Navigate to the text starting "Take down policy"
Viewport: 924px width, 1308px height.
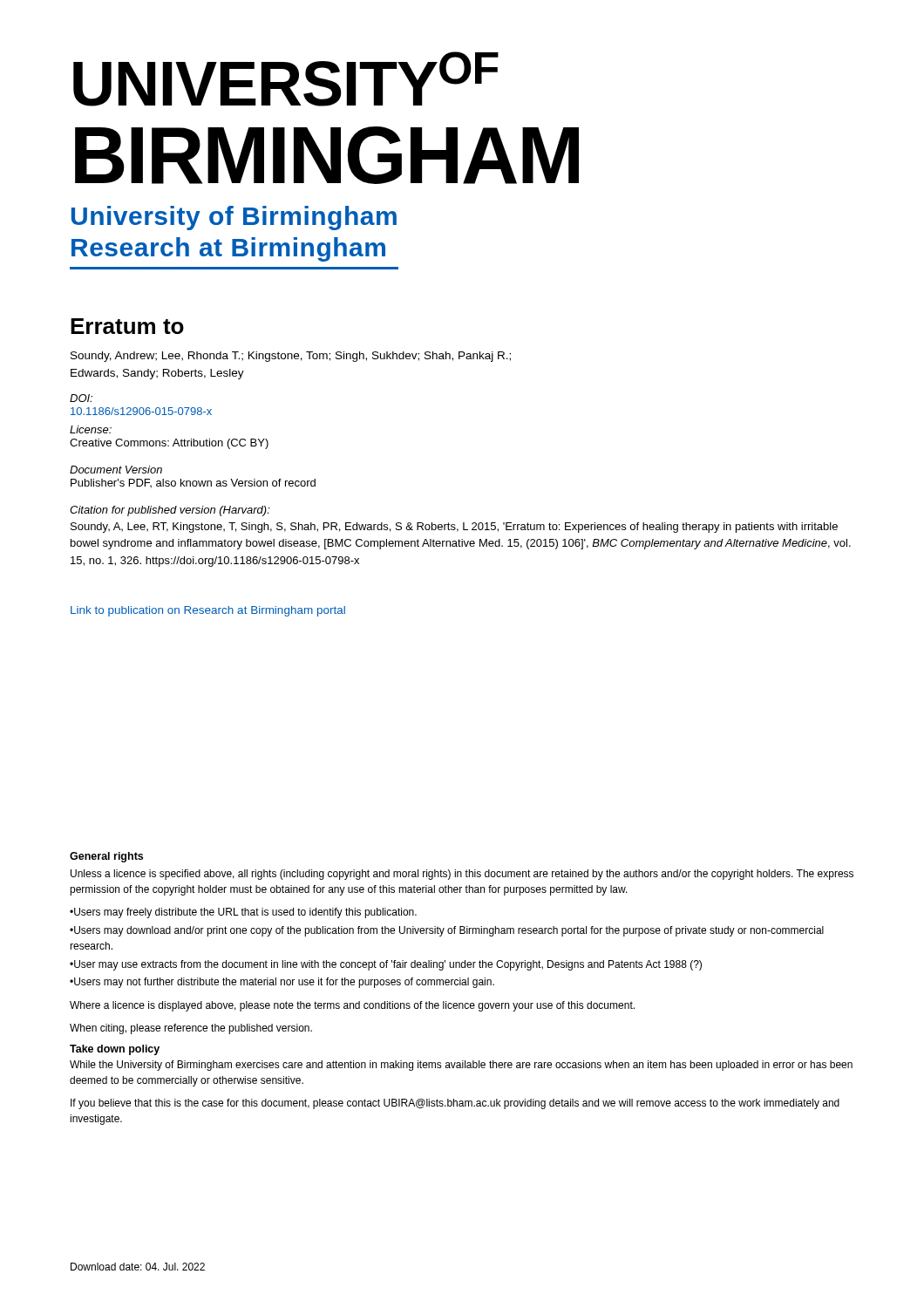pyautogui.click(x=115, y=1049)
